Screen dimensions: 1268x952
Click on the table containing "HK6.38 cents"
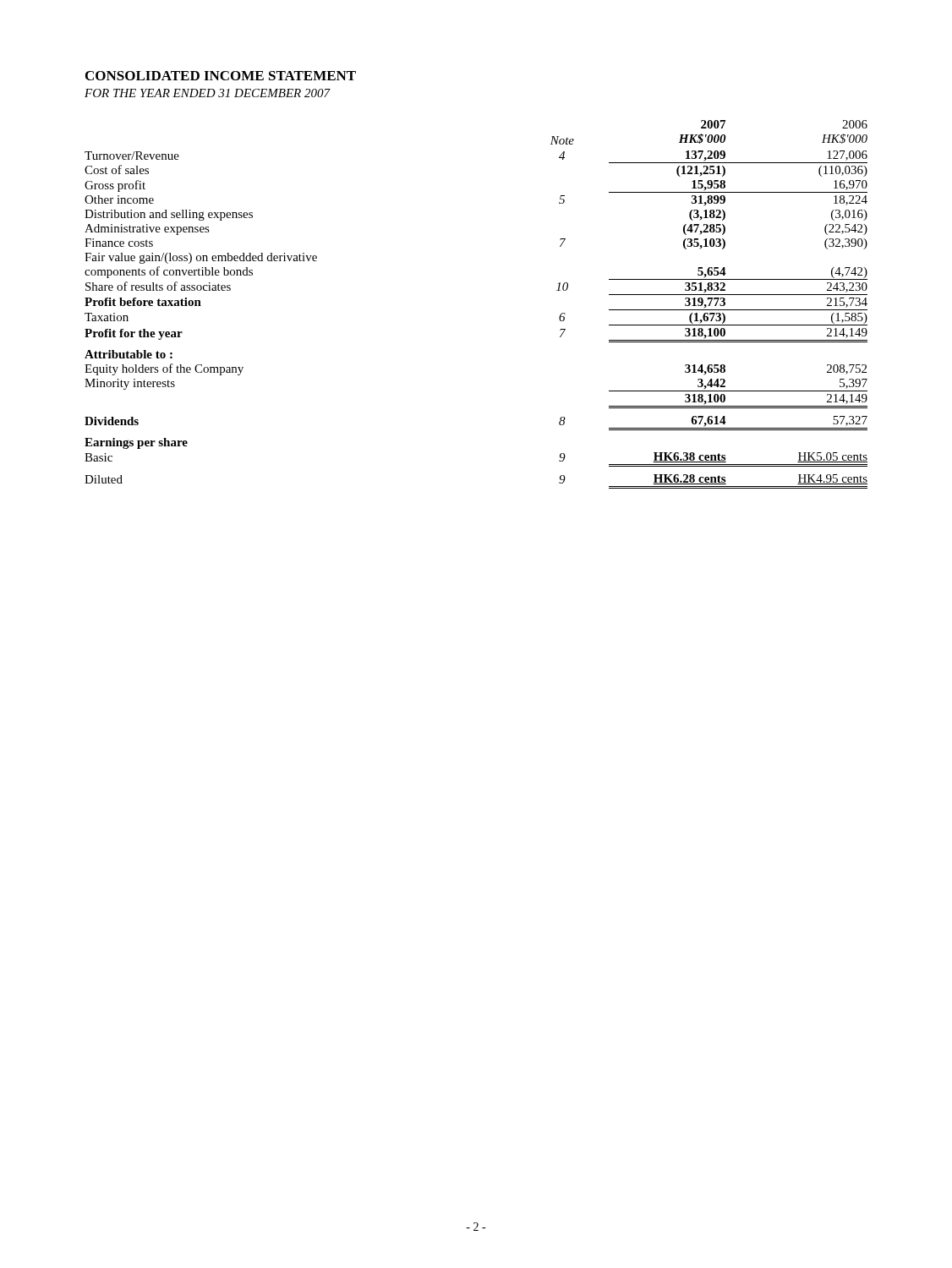476,303
